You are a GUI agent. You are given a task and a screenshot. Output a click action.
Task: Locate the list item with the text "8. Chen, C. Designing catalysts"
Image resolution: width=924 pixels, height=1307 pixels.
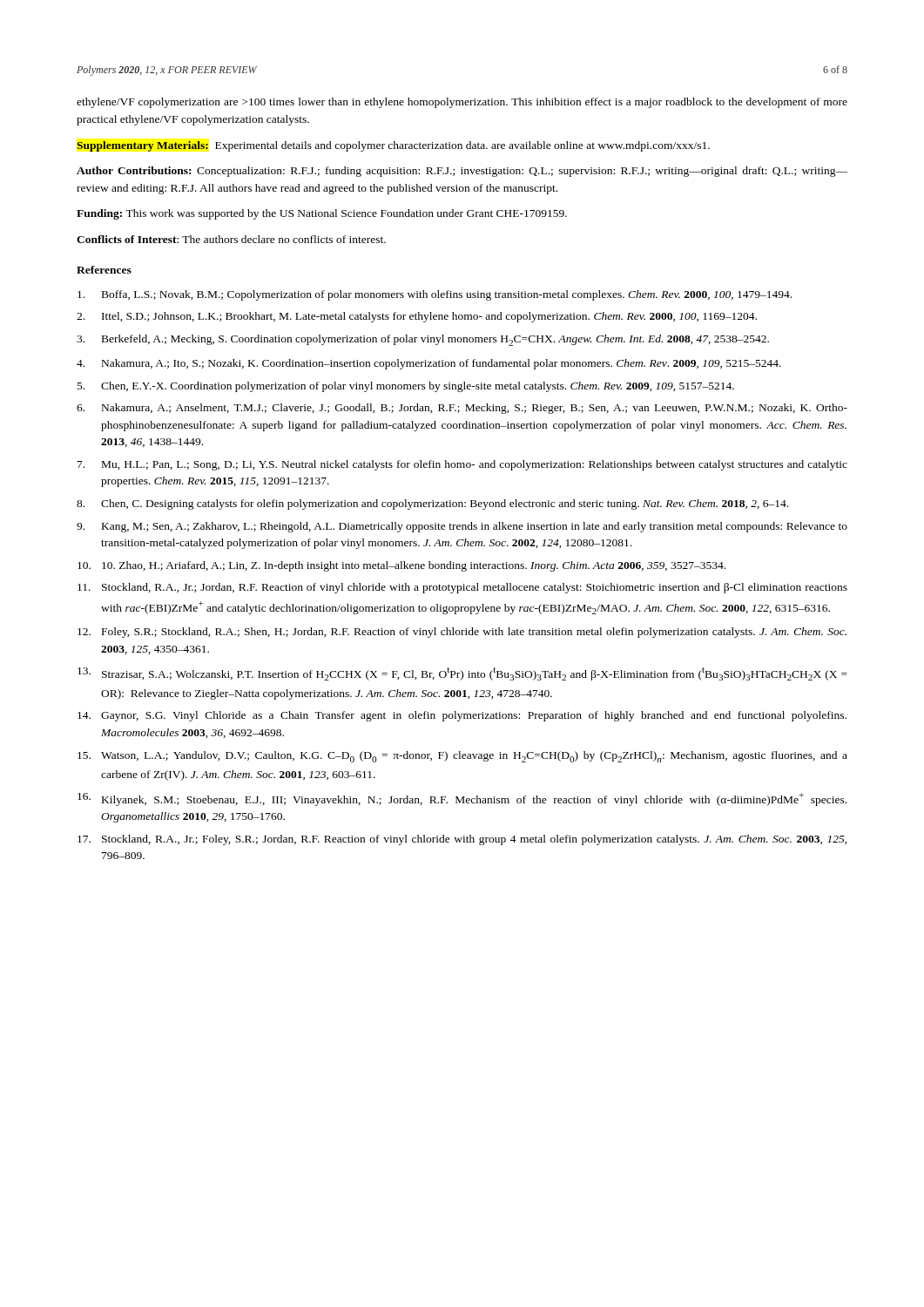pos(462,503)
